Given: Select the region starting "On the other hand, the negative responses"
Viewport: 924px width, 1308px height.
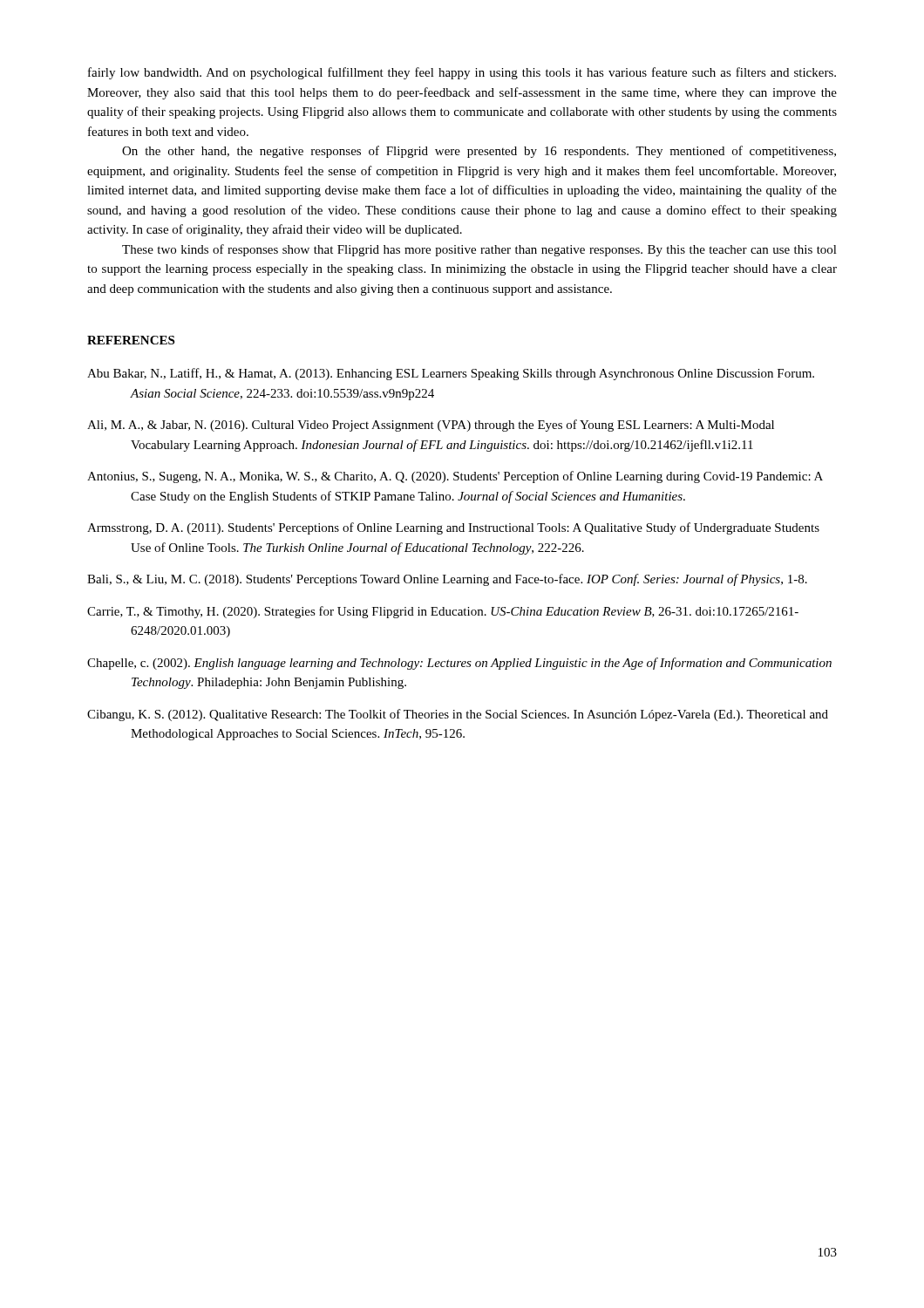Looking at the screenshot, I should 462,190.
